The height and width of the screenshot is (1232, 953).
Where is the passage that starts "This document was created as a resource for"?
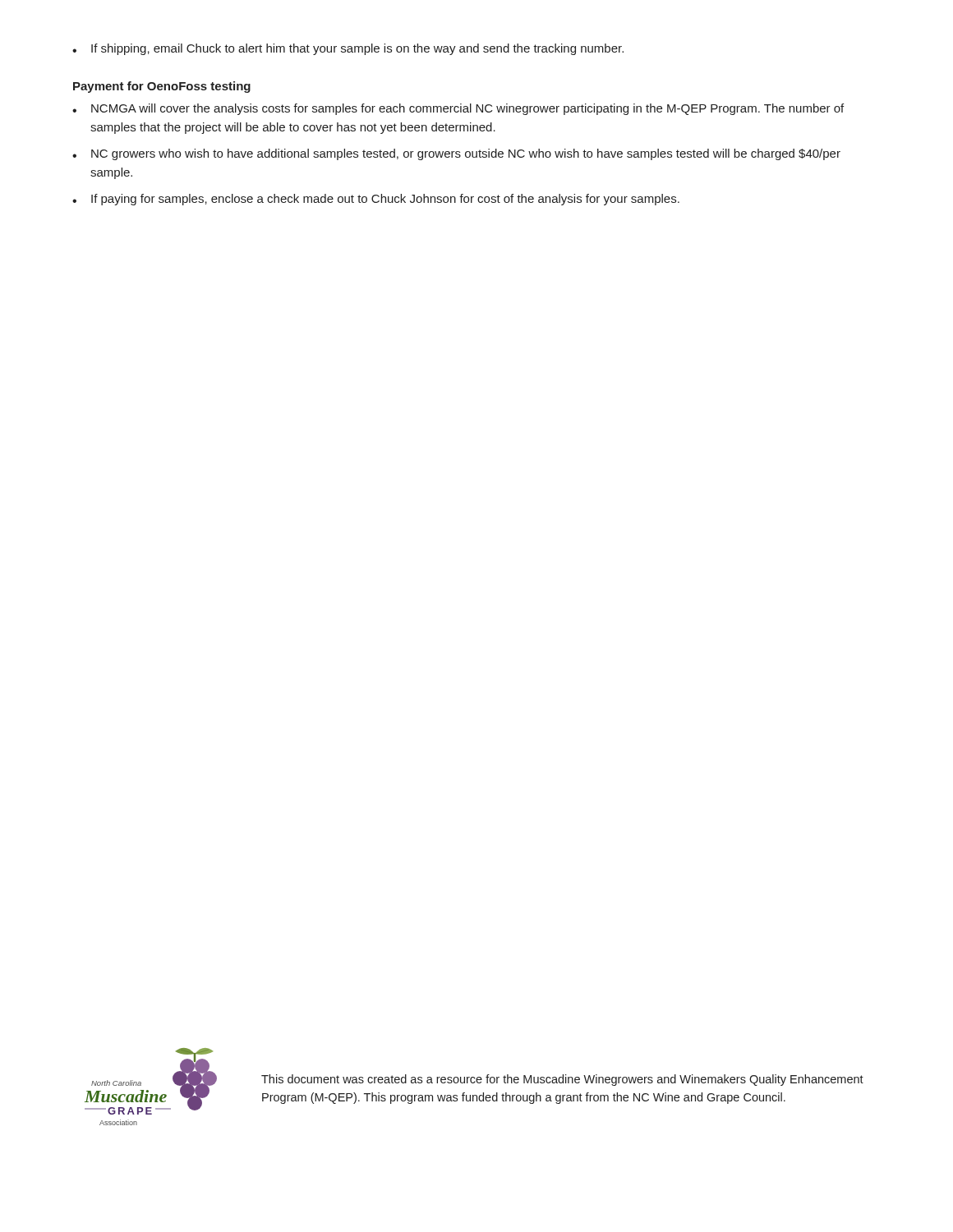(562, 1088)
